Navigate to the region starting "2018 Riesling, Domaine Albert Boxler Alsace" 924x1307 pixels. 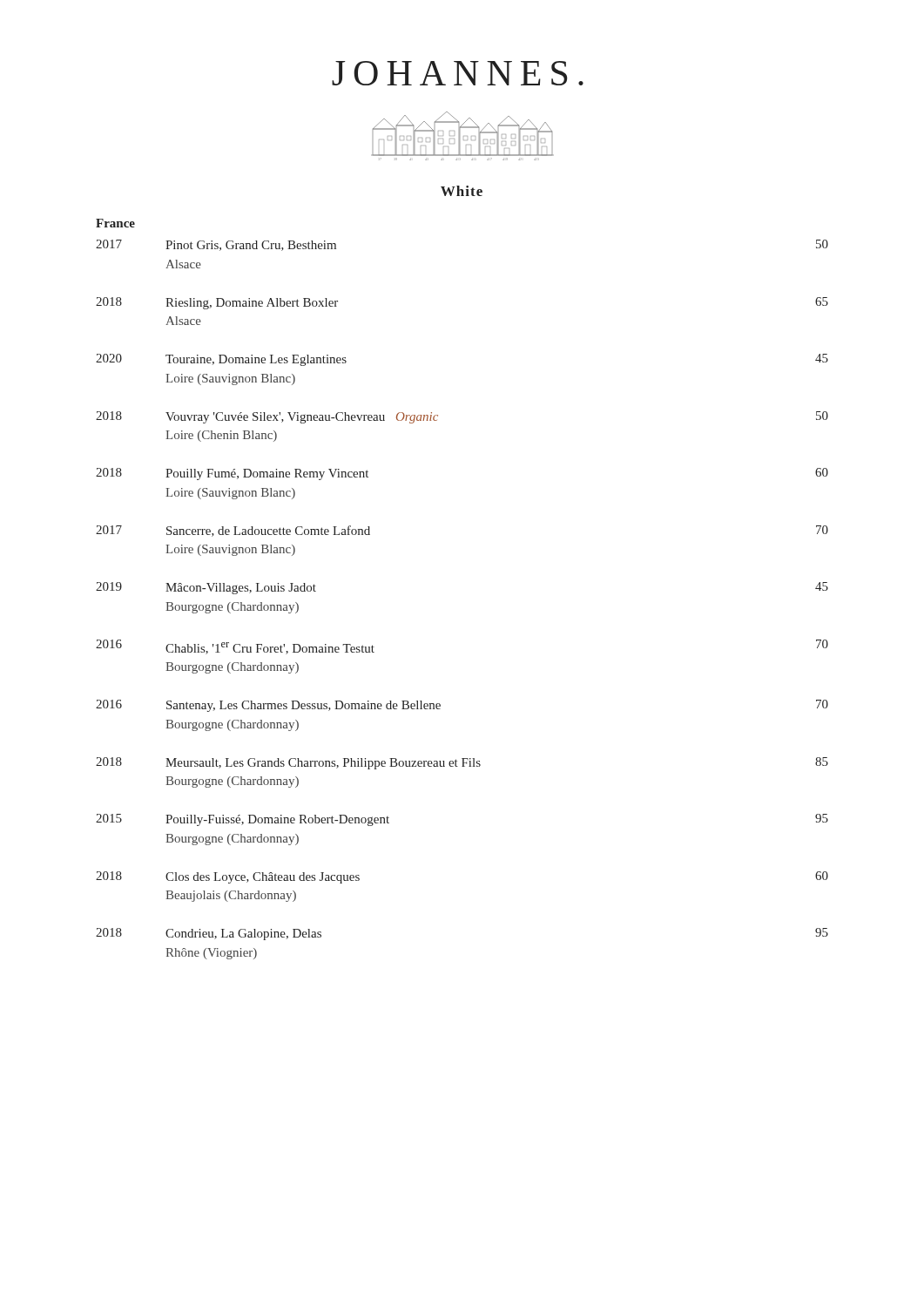click(107, 305)
